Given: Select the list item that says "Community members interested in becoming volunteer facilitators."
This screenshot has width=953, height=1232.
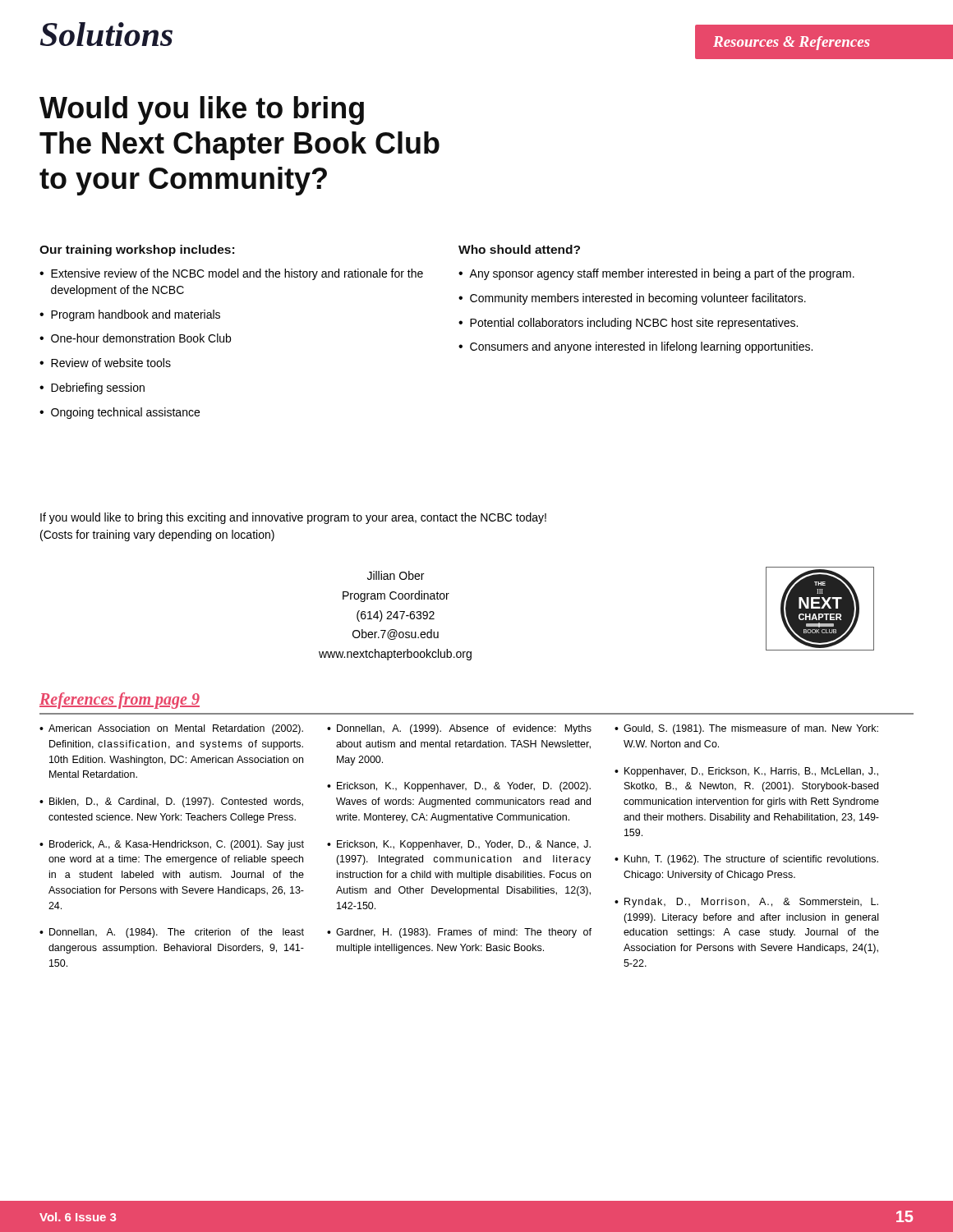Looking at the screenshot, I should click(x=638, y=298).
